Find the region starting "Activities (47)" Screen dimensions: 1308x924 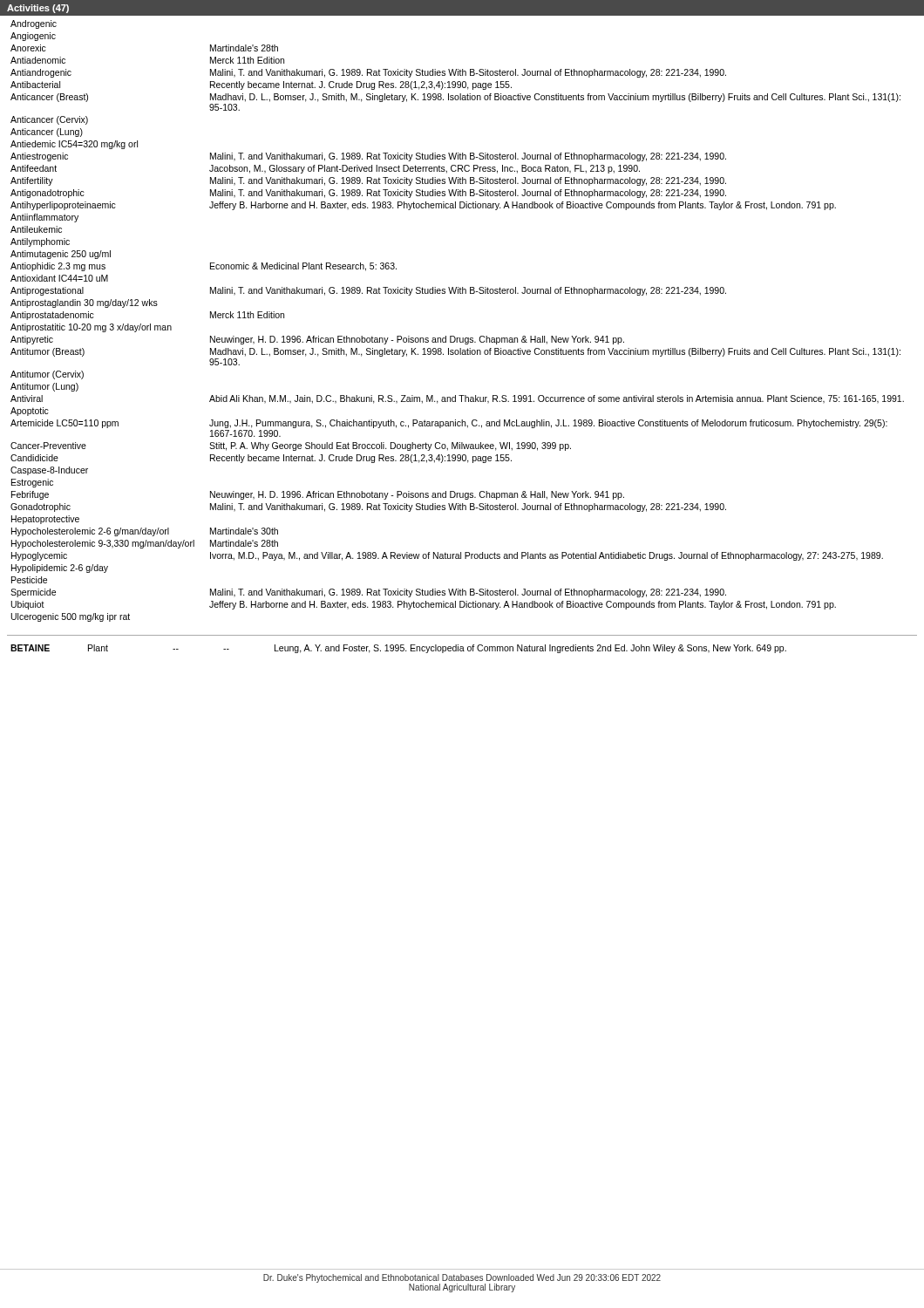38,8
